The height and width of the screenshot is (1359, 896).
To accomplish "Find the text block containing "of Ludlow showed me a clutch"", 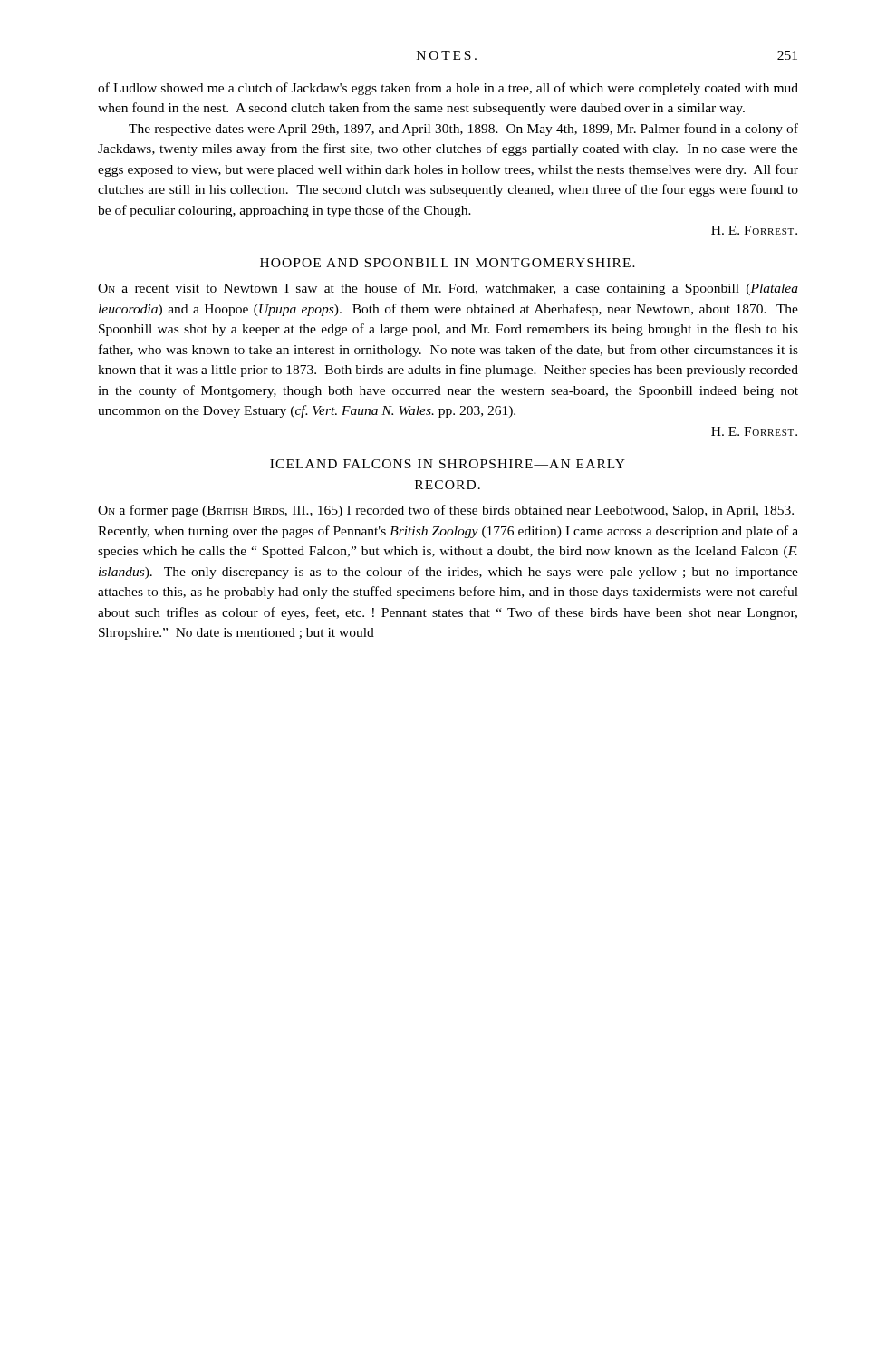I will click(x=448, y=149).
